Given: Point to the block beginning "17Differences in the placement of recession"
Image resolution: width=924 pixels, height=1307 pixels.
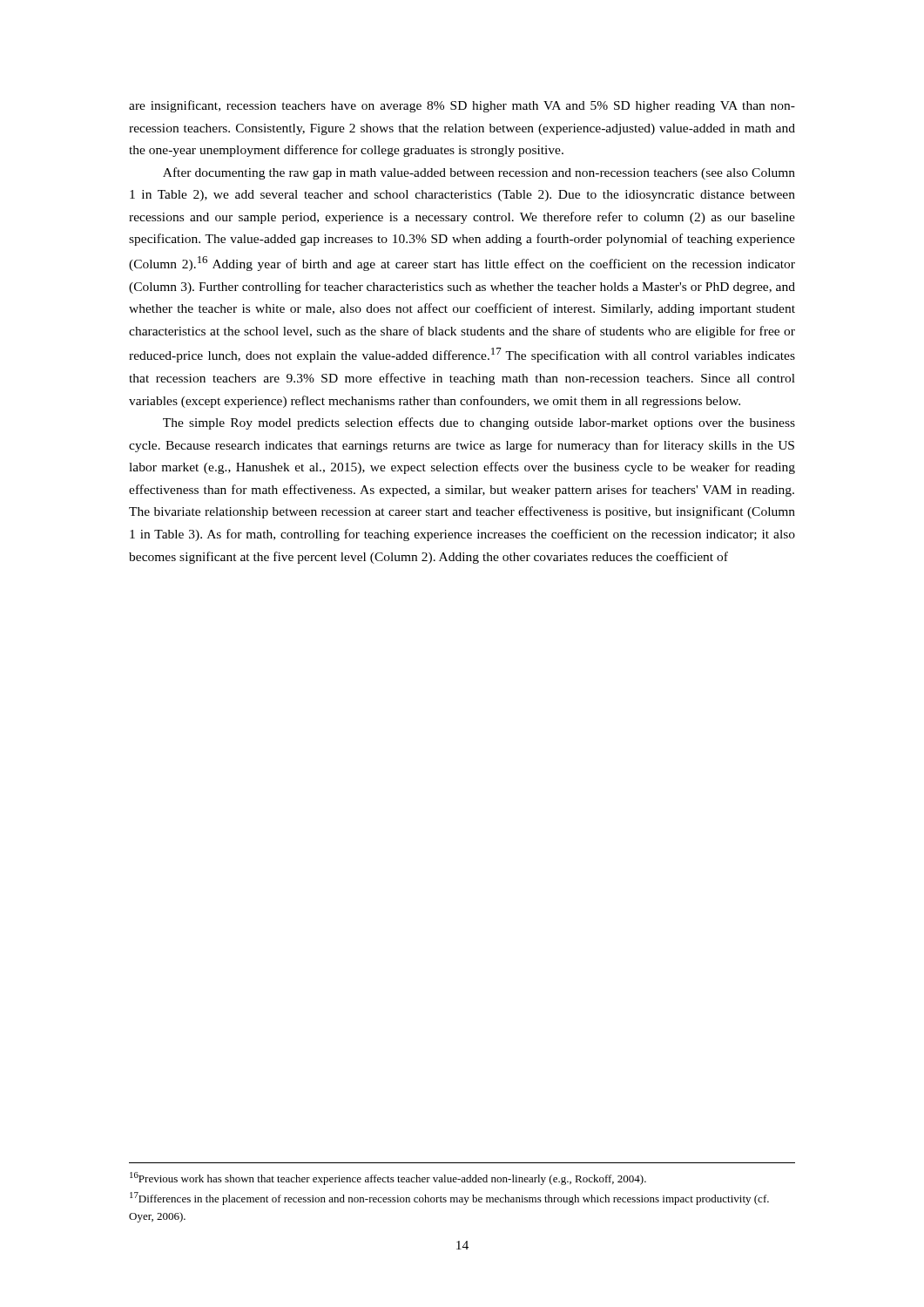Looking at the screenshot, I should pos(449,1206).
